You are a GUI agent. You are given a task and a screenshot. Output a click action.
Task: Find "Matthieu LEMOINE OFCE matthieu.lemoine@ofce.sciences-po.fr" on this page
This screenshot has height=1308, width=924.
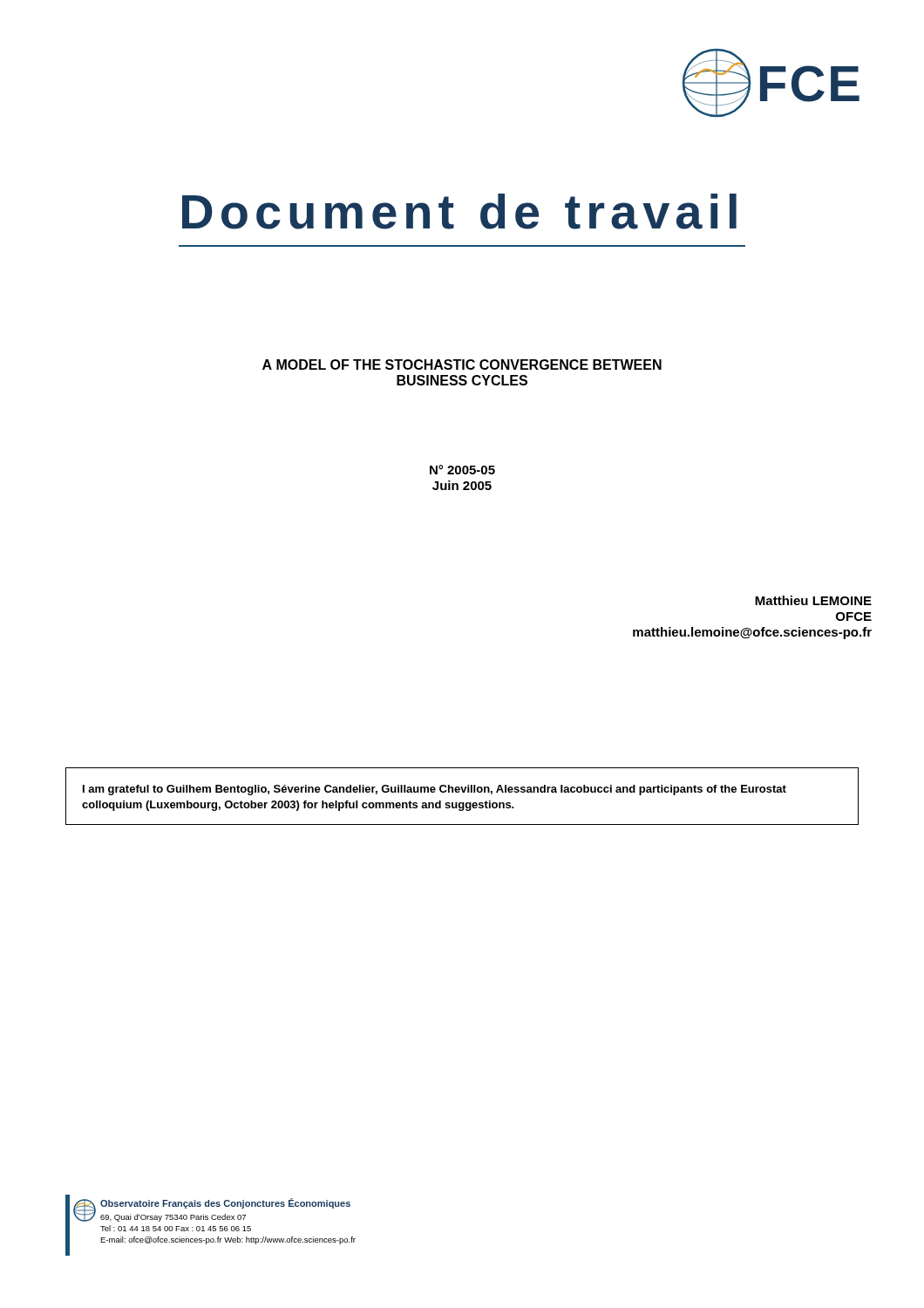click(813, 600)
